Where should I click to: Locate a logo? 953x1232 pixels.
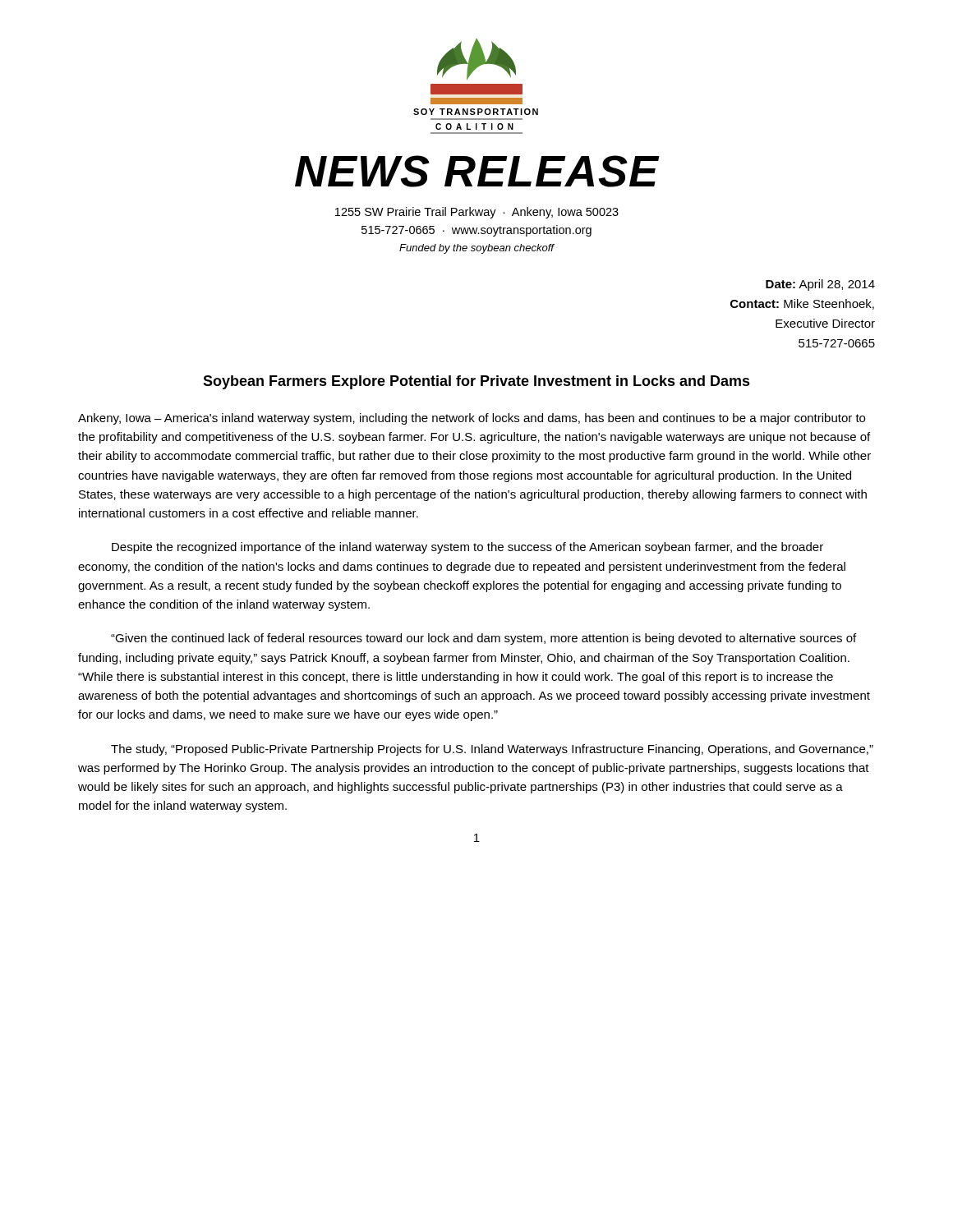coord(476,86)
